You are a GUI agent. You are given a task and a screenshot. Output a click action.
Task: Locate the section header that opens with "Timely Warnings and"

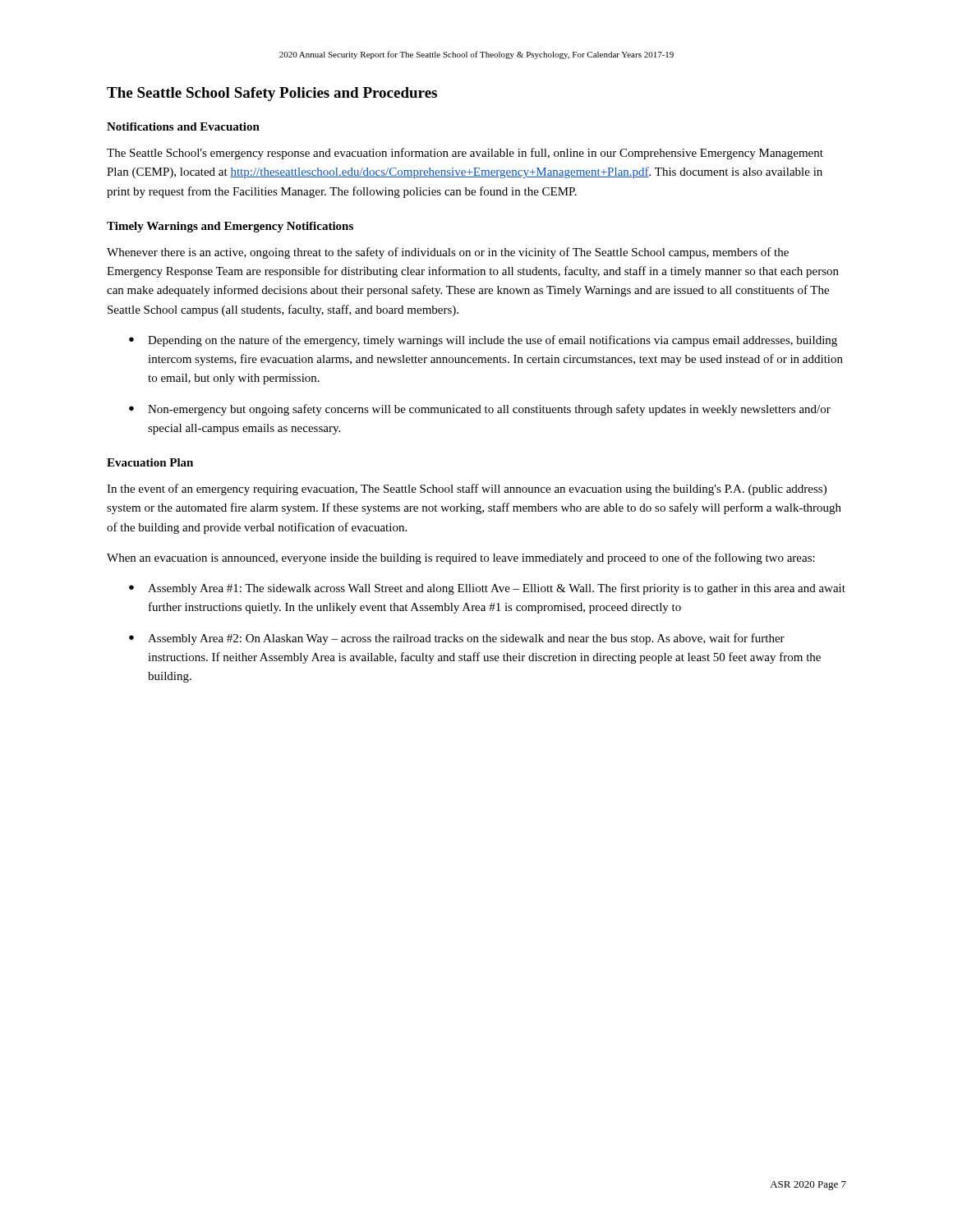click(x=230, y=226)
